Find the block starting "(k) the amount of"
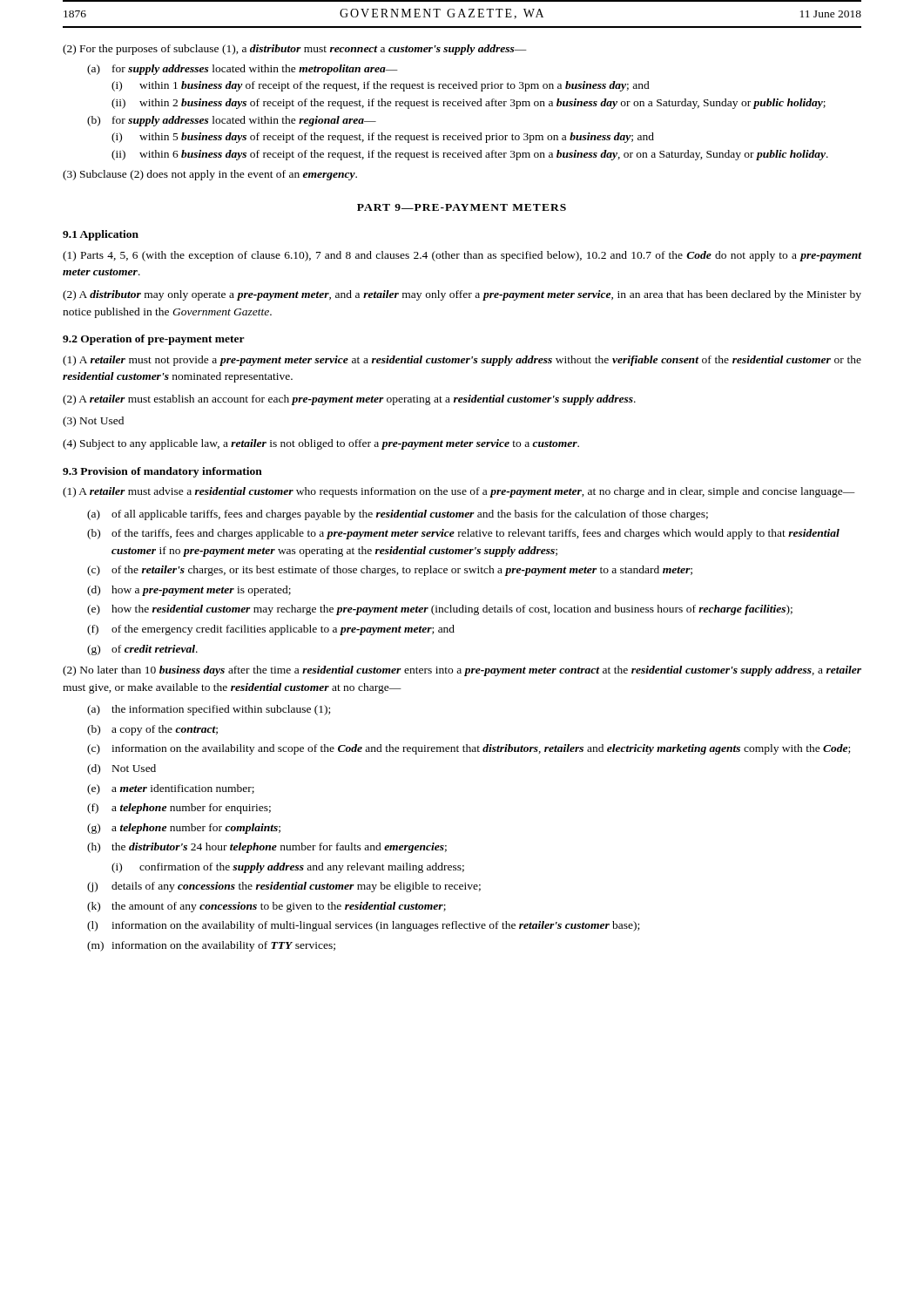The height and width of the screenshot is (1307, 924). tap(266, 907)
